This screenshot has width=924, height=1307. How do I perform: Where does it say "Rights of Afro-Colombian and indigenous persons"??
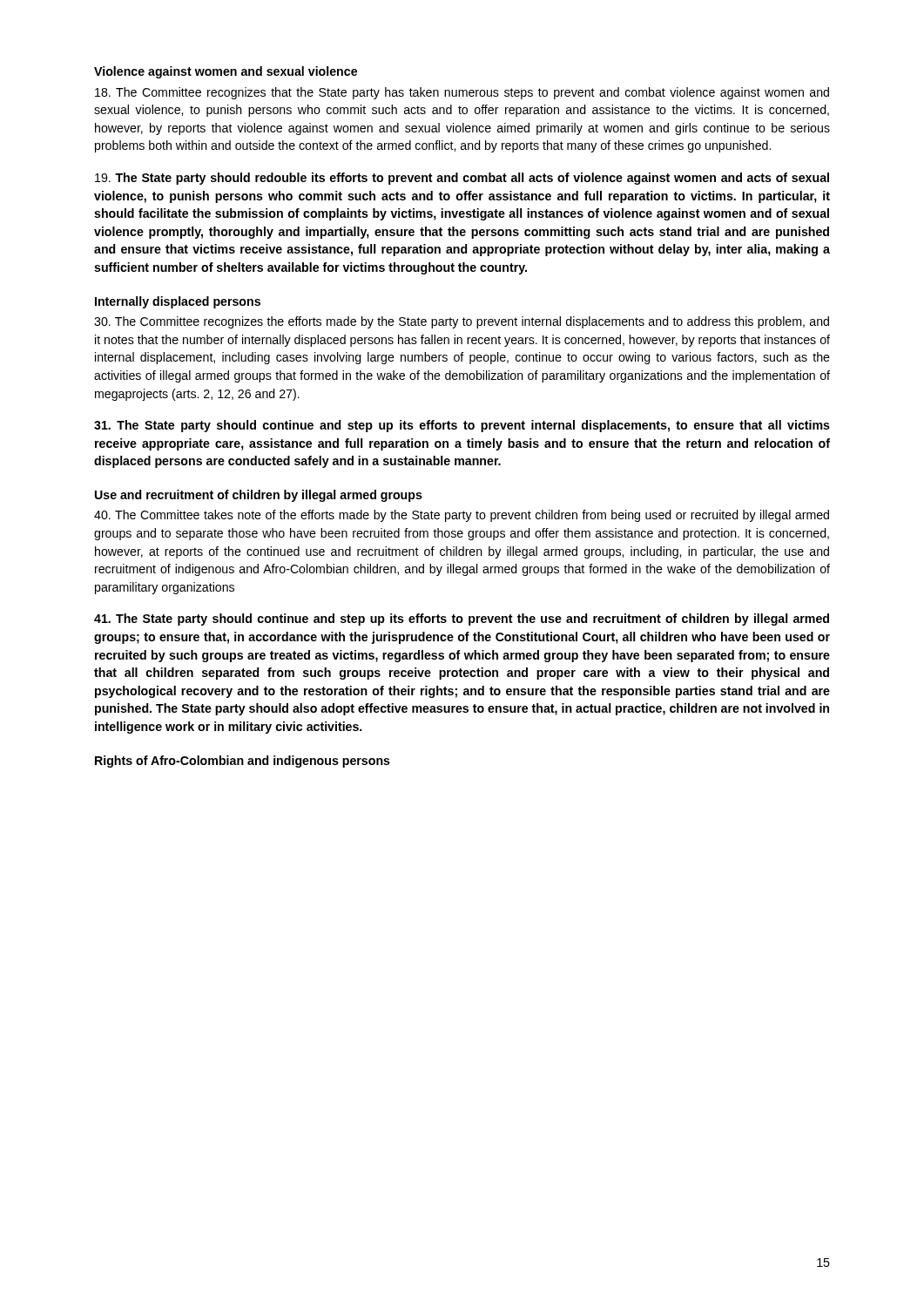tap(242, 760)
